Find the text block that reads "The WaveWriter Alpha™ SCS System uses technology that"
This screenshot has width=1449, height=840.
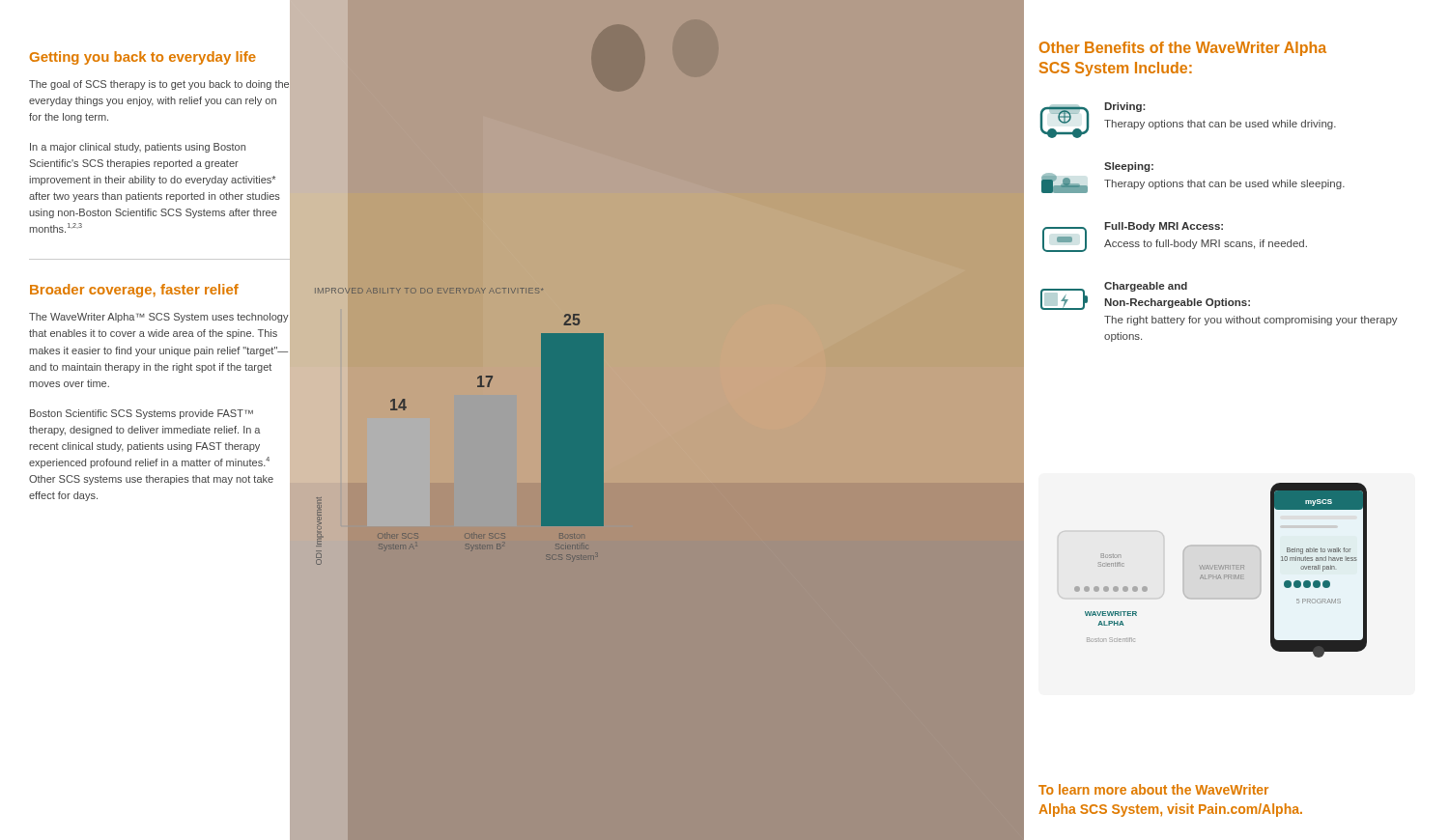159,350
